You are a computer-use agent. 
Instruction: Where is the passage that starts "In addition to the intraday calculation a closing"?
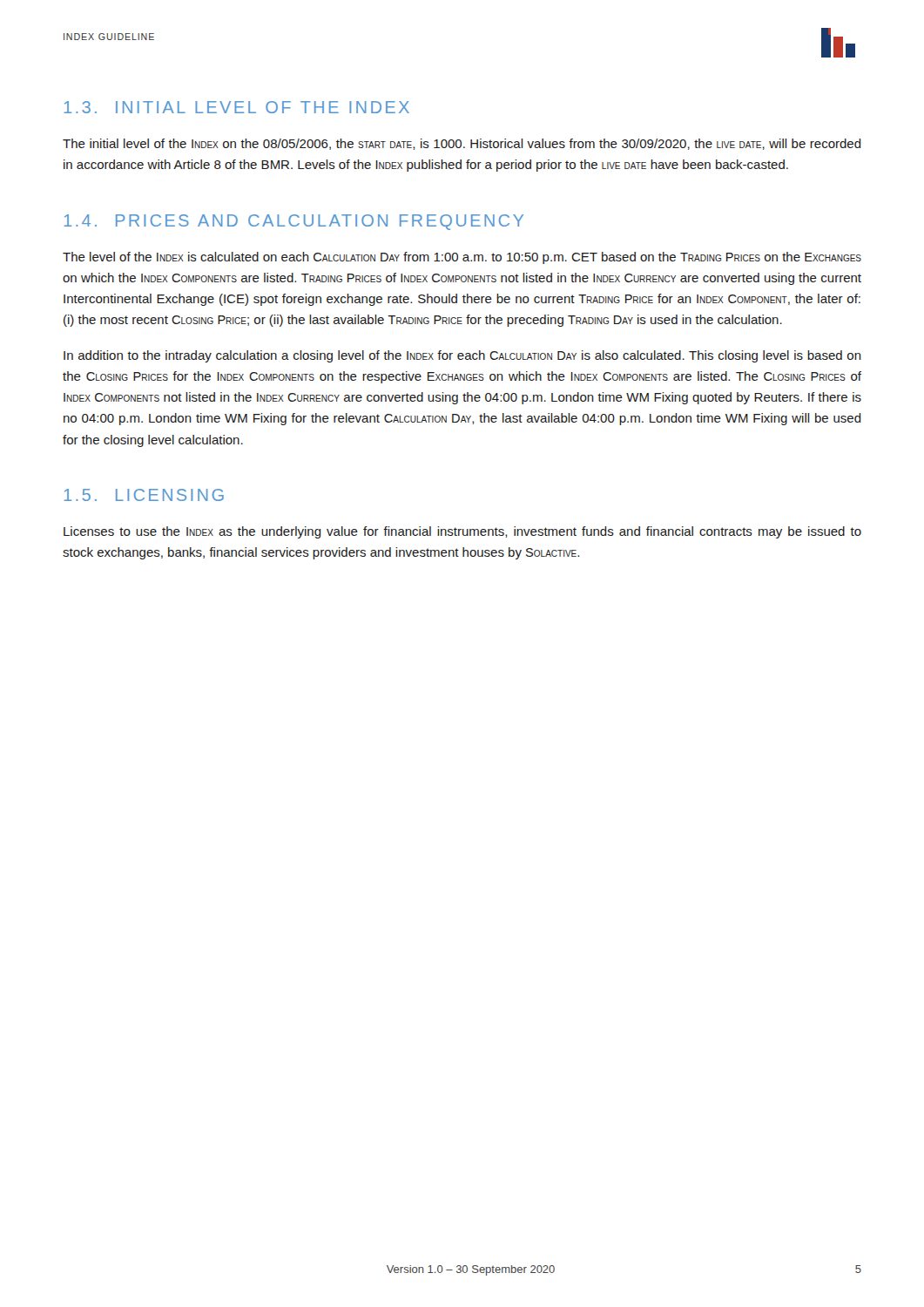pos(462,397)
